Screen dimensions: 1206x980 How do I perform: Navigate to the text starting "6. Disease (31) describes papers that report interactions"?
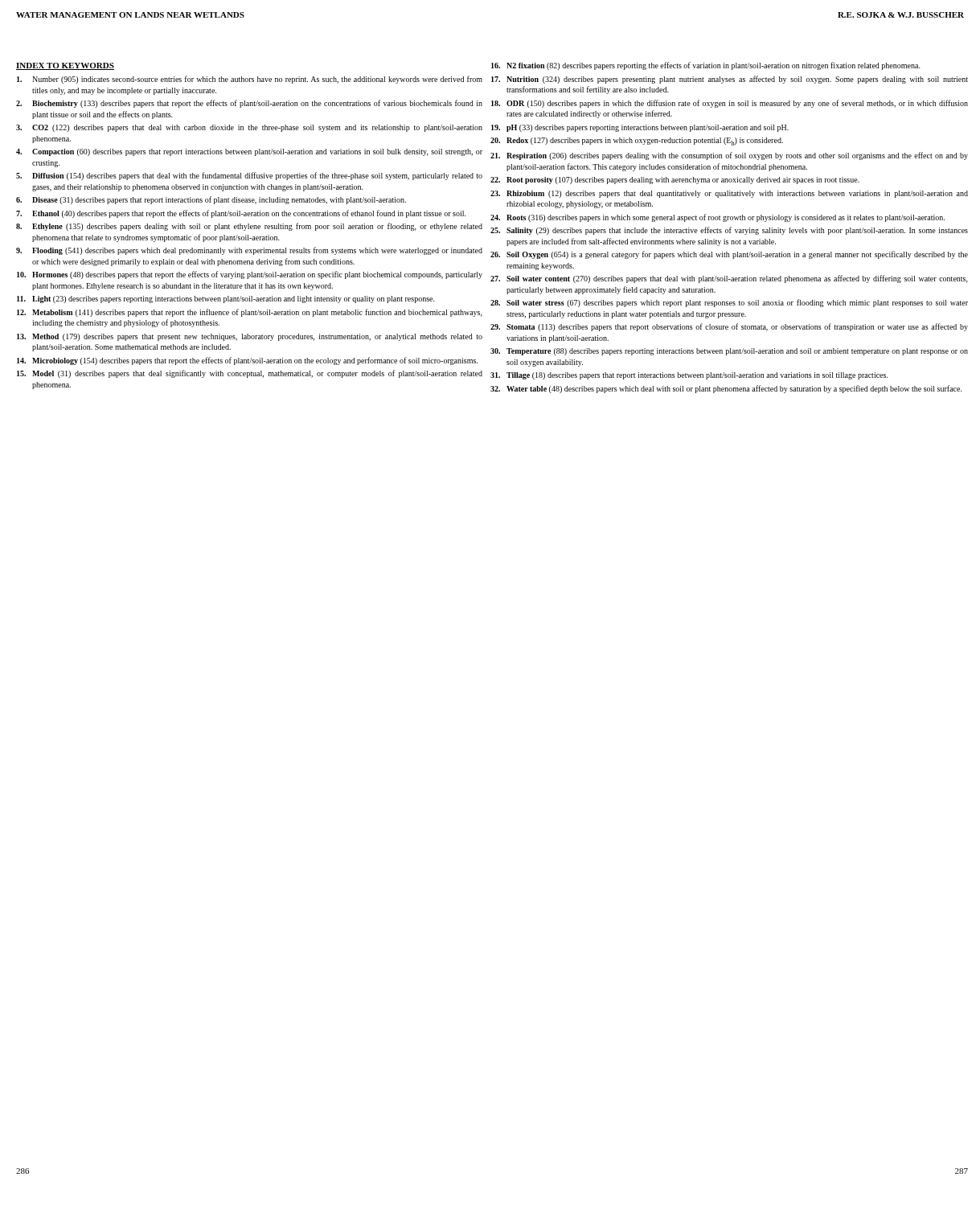pyautogui.click(x=249, y=200)
